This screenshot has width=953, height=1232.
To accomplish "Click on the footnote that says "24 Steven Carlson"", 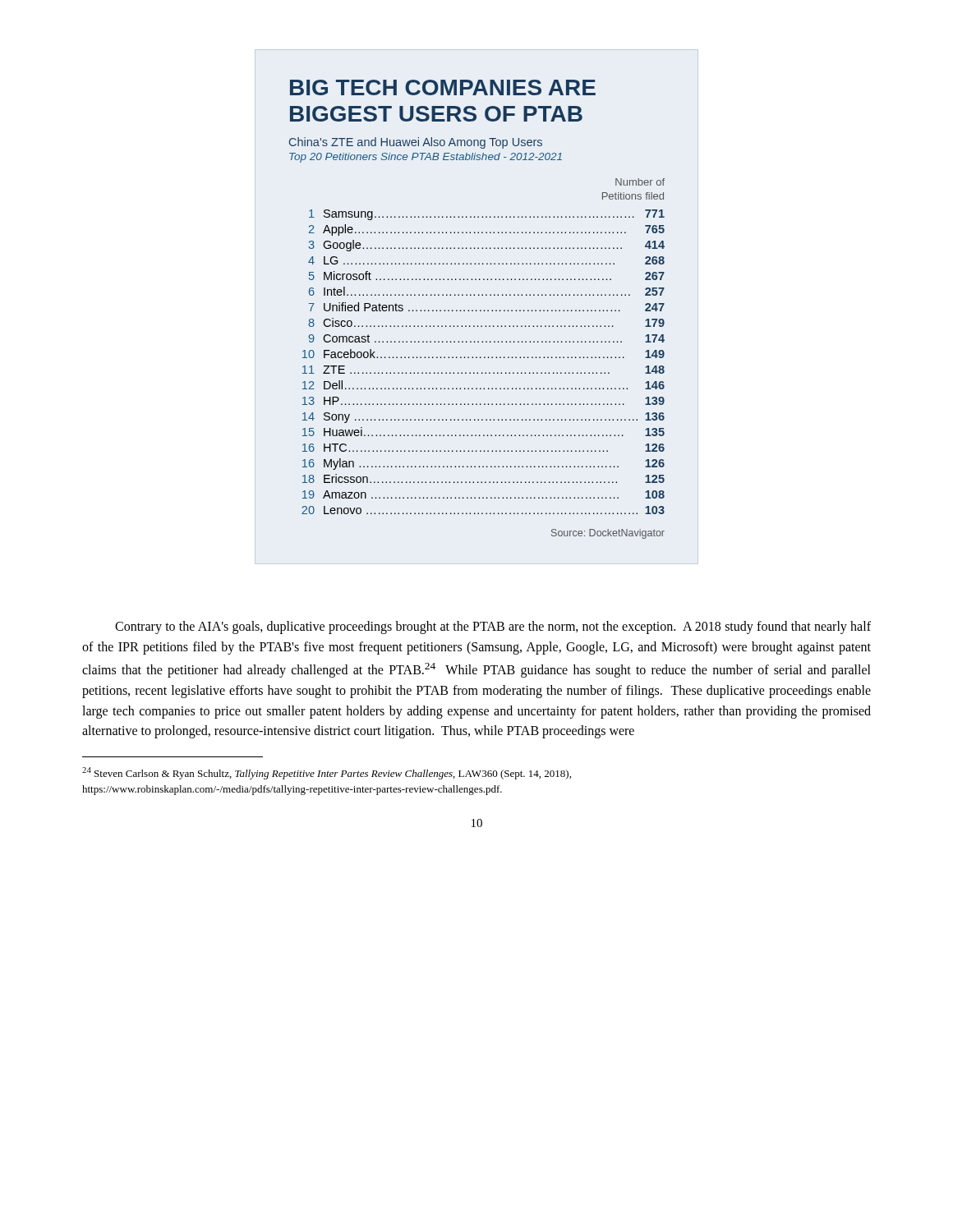I will (327, 780).
